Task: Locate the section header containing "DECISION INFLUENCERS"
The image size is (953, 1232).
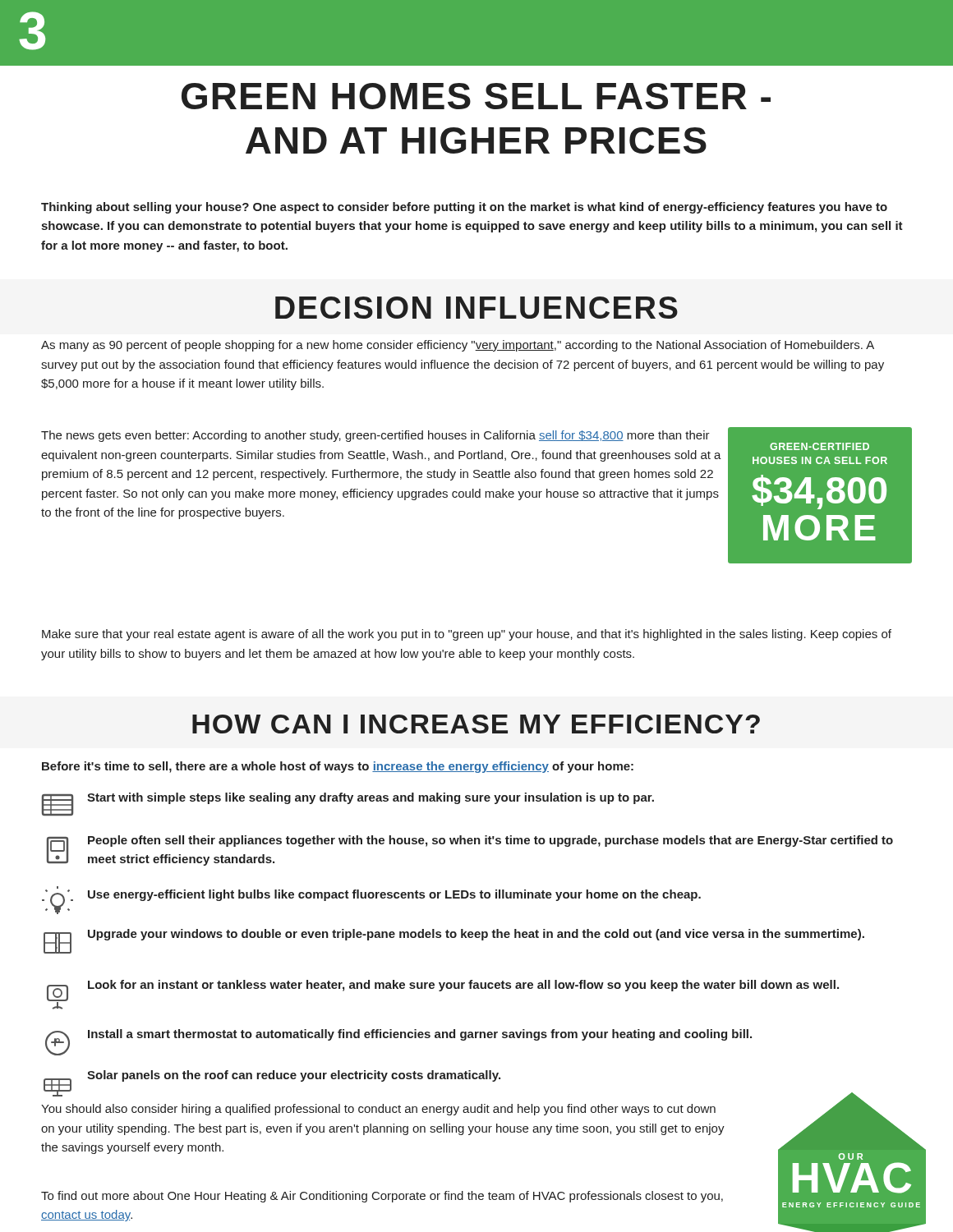Action: [x=476, y=308]
